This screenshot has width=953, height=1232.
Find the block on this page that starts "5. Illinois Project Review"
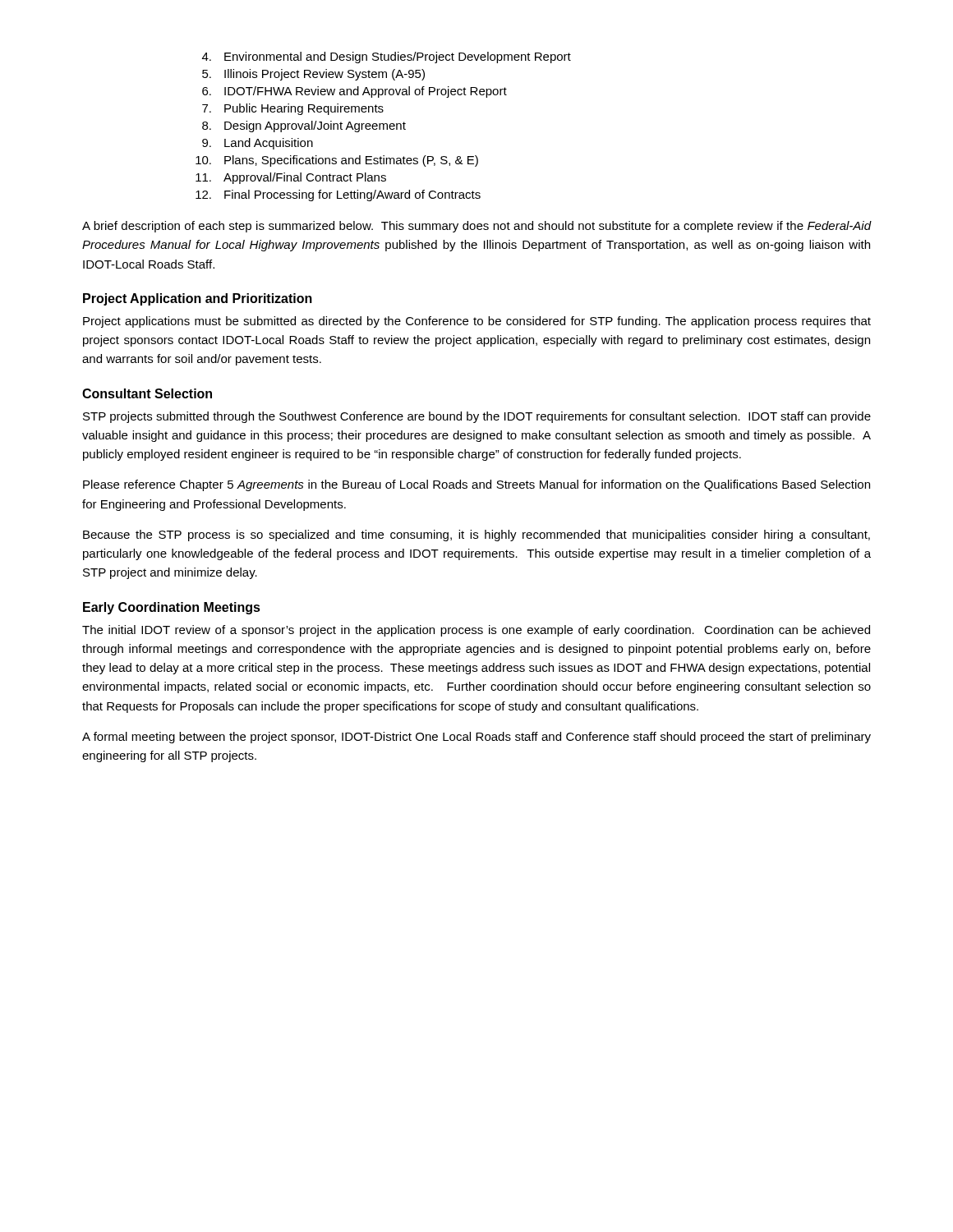tap(313, 75)
